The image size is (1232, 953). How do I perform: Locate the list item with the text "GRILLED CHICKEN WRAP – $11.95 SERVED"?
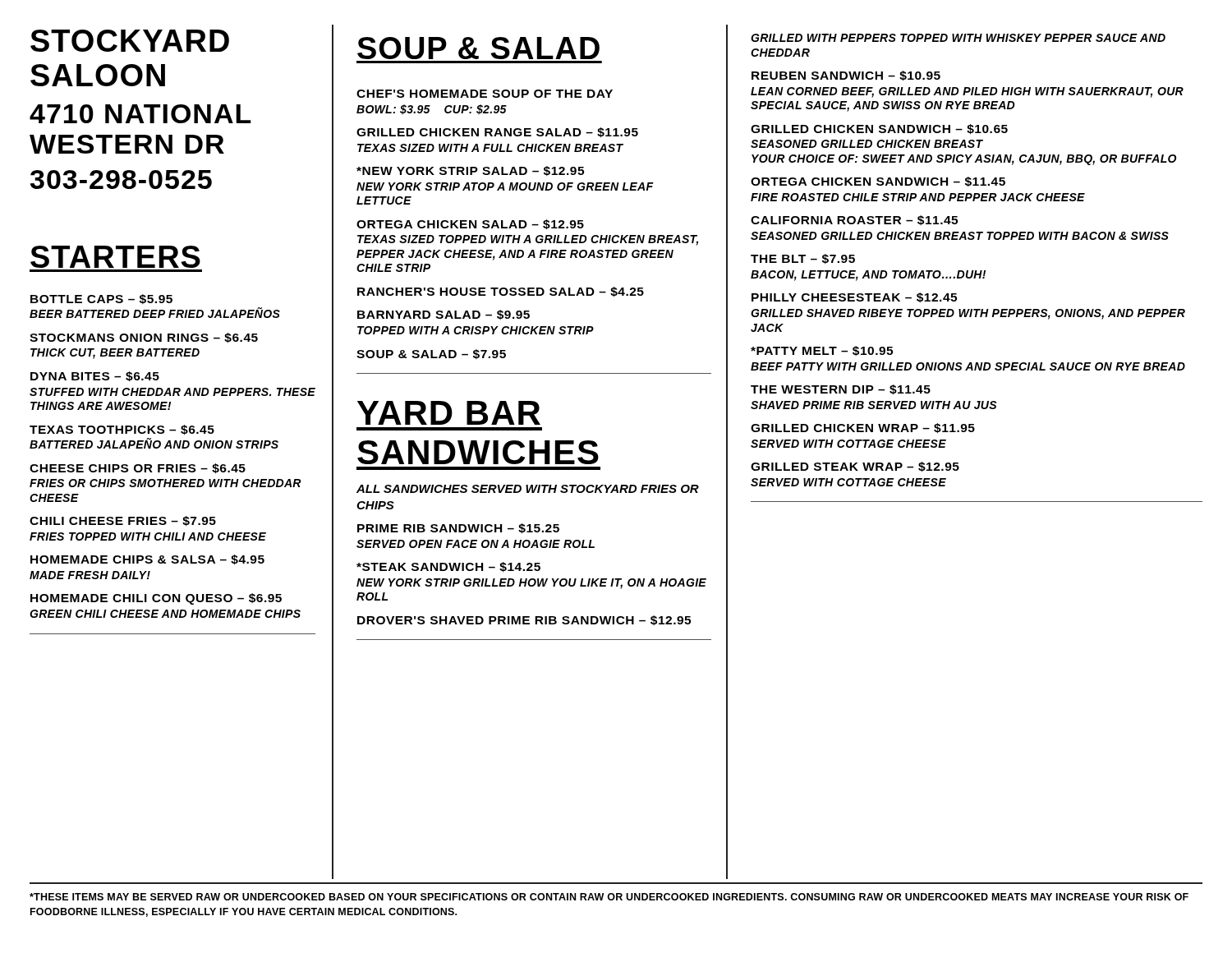(x=977, y=436)
